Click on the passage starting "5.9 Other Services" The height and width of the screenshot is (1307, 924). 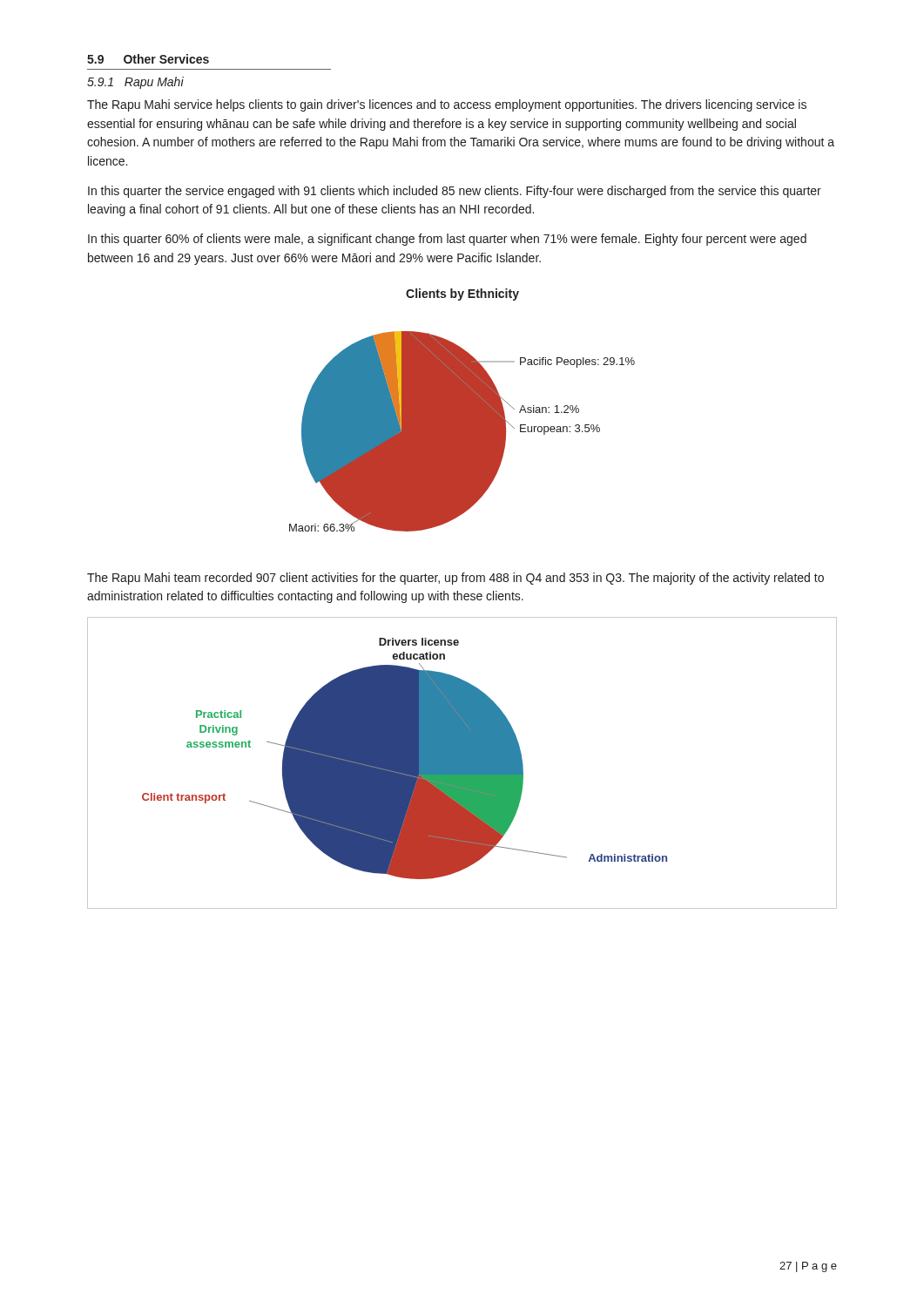coord(148,59)
